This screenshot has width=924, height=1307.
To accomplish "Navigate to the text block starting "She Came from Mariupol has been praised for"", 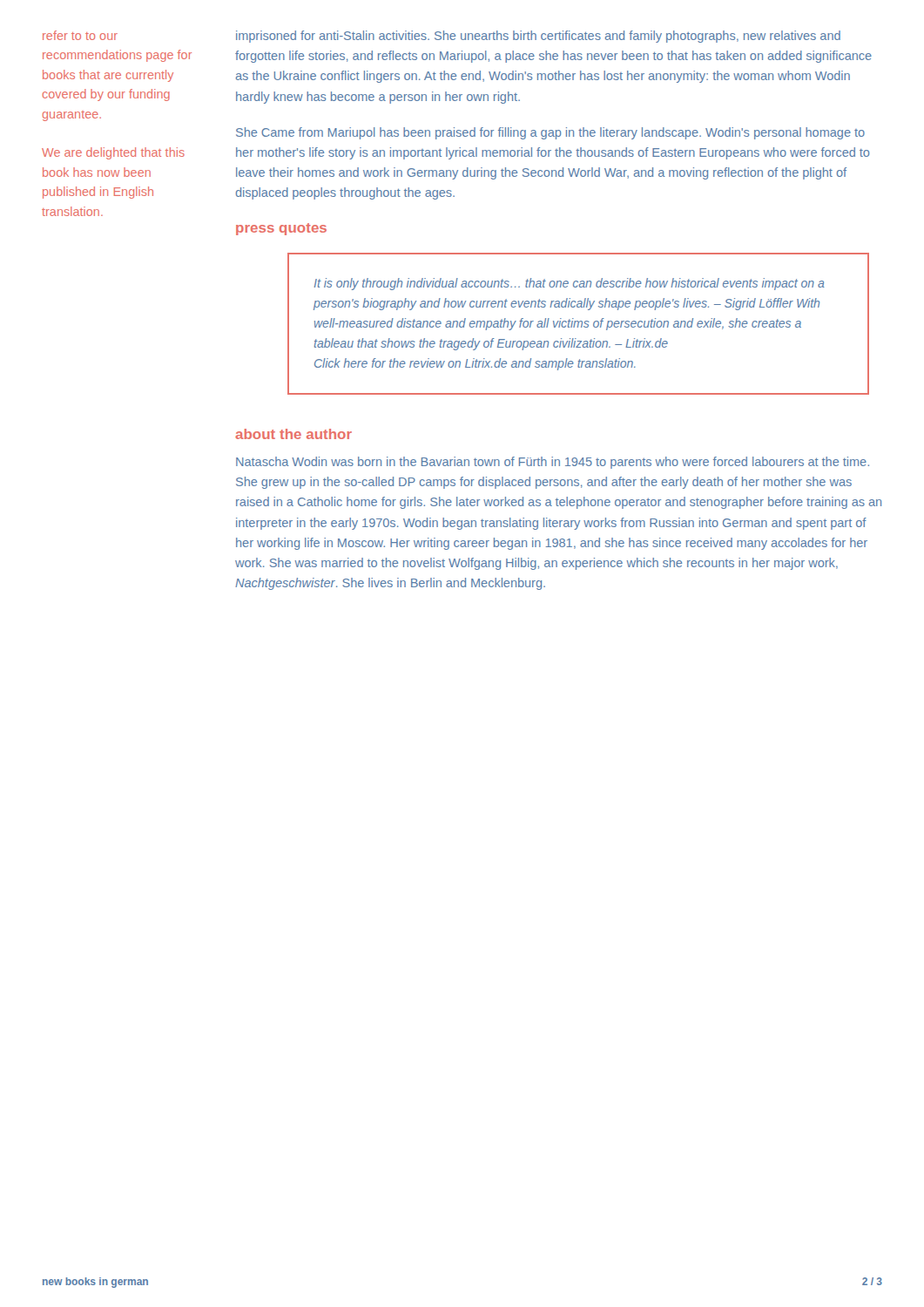I will 553,163.
